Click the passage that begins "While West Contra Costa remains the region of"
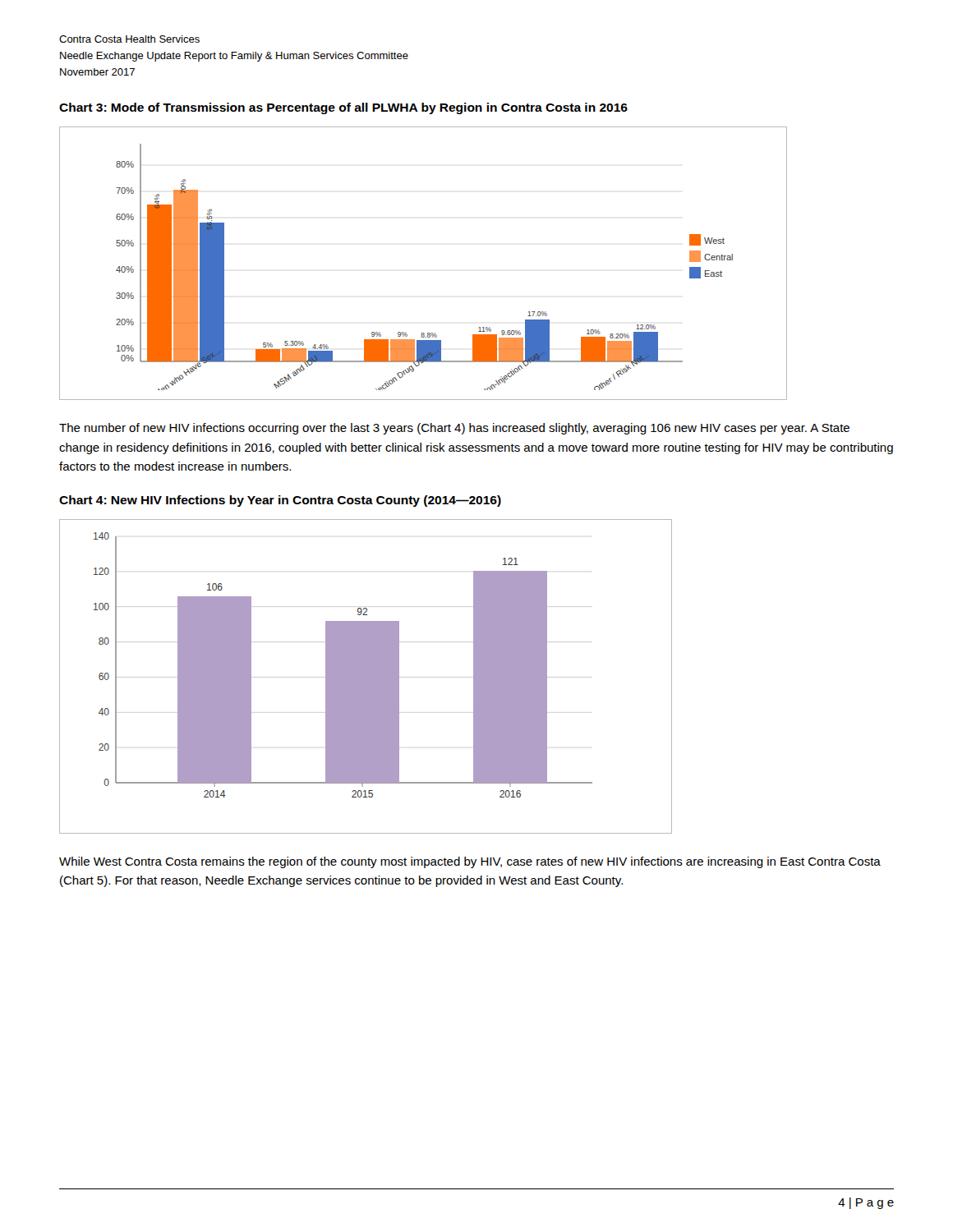The width and height of the screenshot is (953, 1232). [x=470, y=870]
